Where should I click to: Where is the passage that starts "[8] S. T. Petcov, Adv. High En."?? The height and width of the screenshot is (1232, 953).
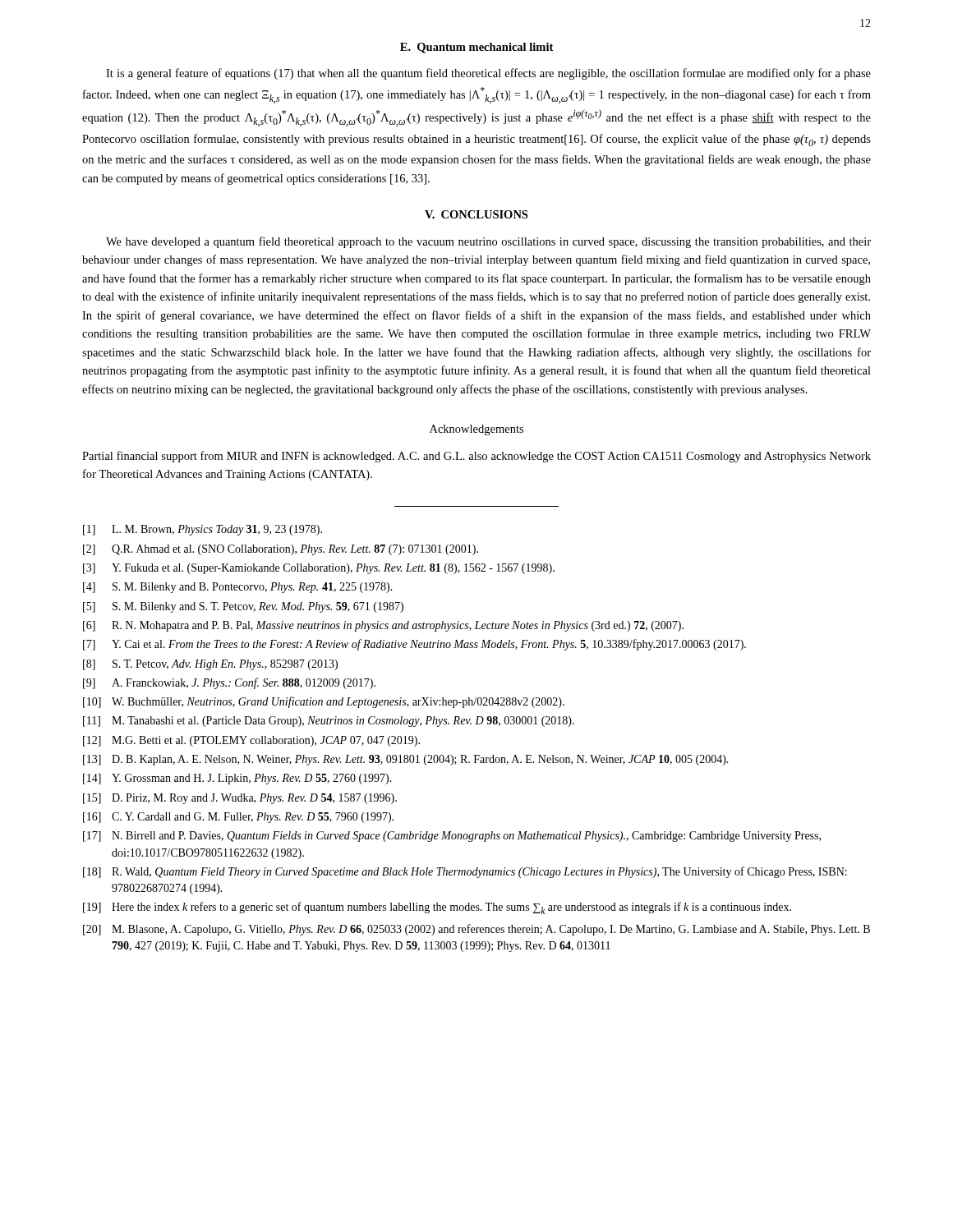(x=210, y=665)
